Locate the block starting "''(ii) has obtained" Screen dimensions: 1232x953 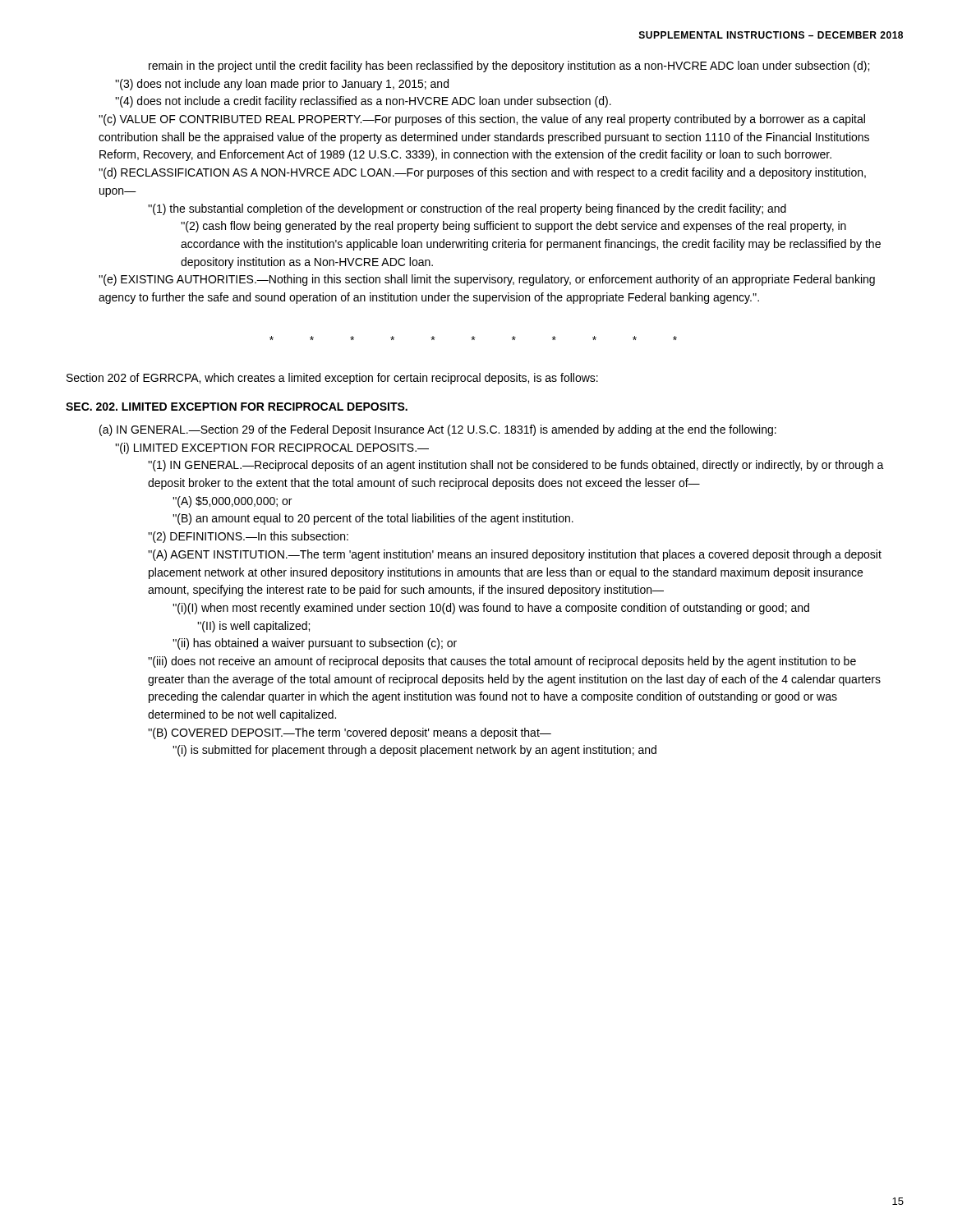[x=315, y=644]
